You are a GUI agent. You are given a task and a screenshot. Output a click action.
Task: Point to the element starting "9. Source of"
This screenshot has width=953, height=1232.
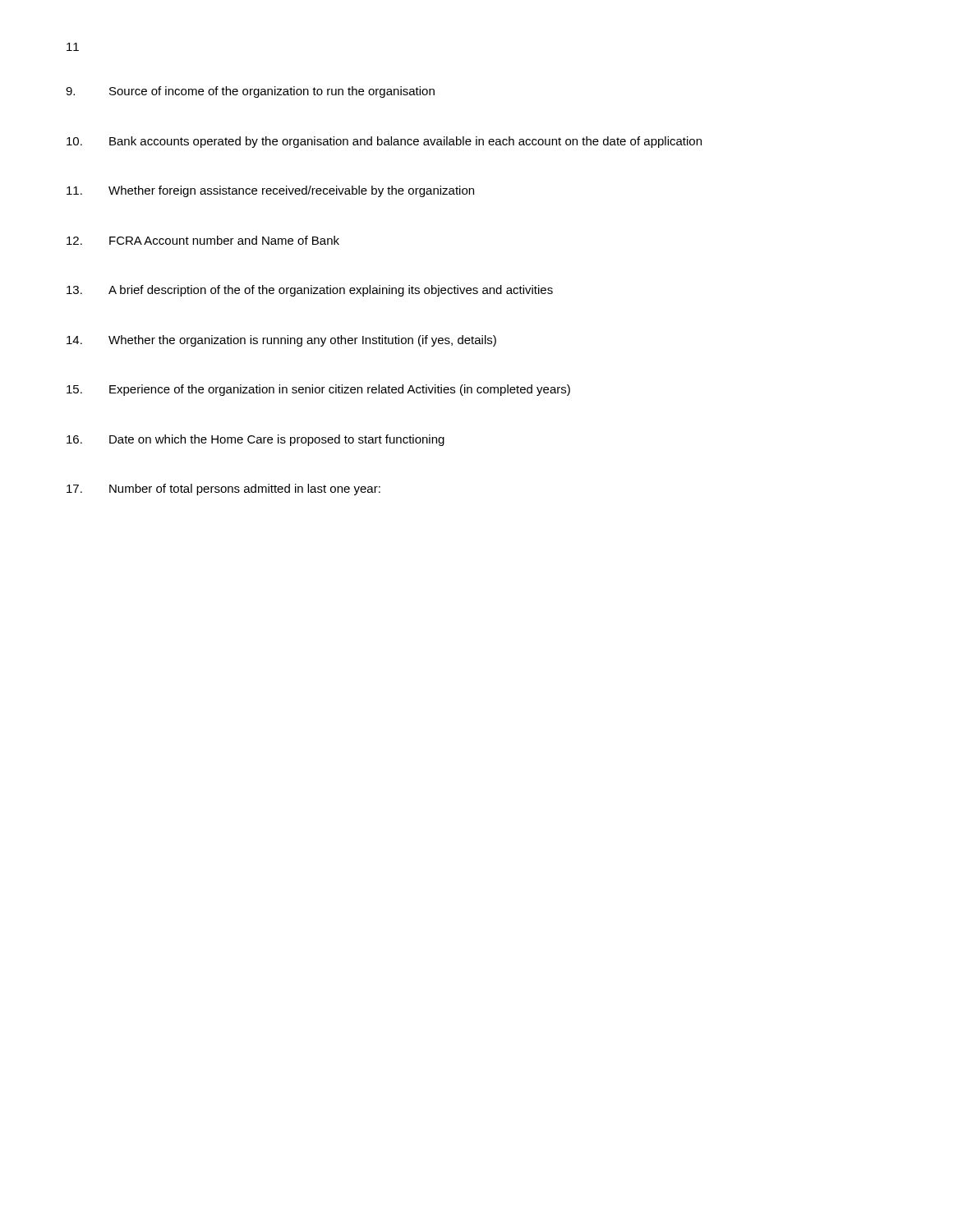click(x=250, y=92)
